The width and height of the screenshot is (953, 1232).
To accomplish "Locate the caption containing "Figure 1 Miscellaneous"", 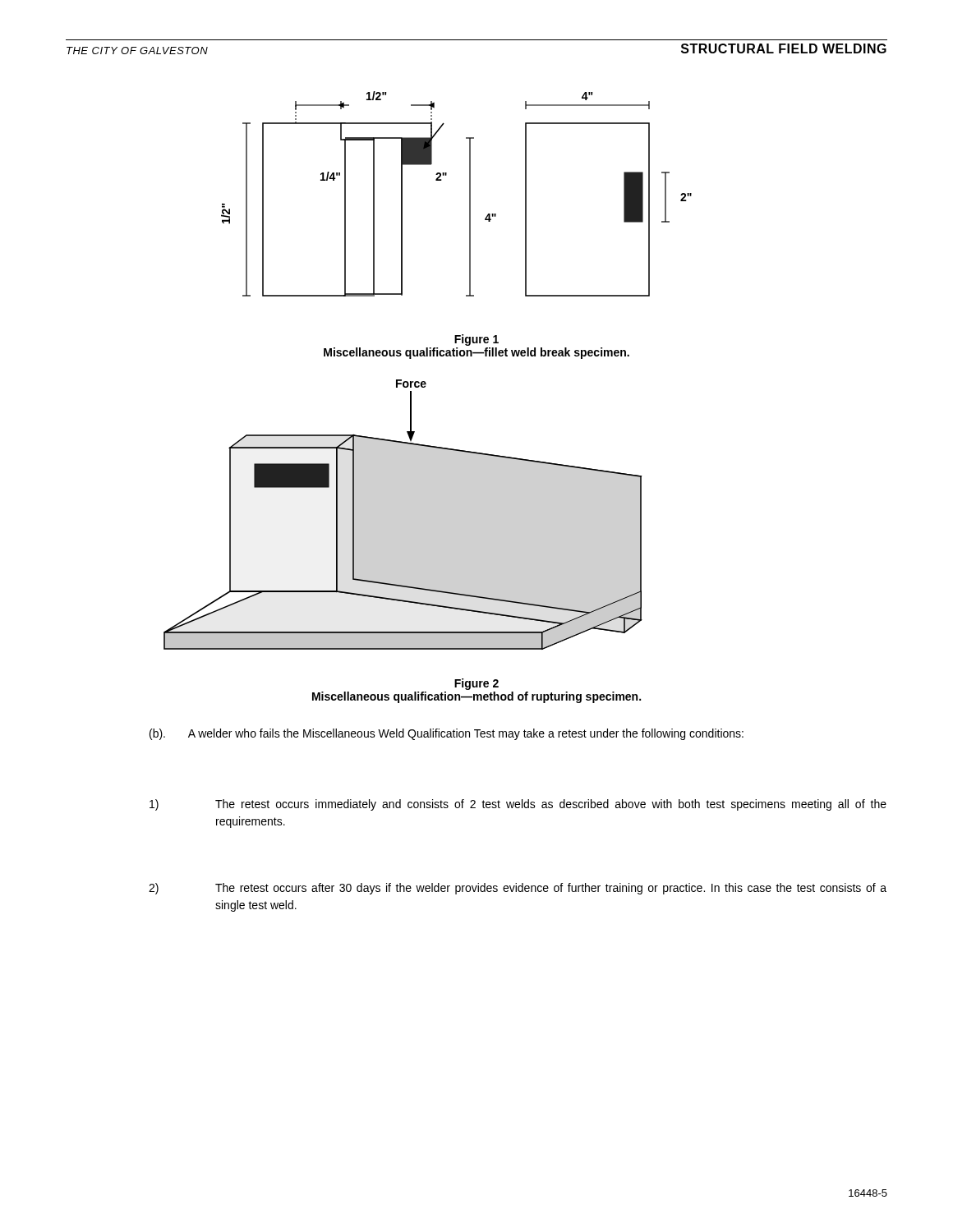I will [x=476, y=346].
